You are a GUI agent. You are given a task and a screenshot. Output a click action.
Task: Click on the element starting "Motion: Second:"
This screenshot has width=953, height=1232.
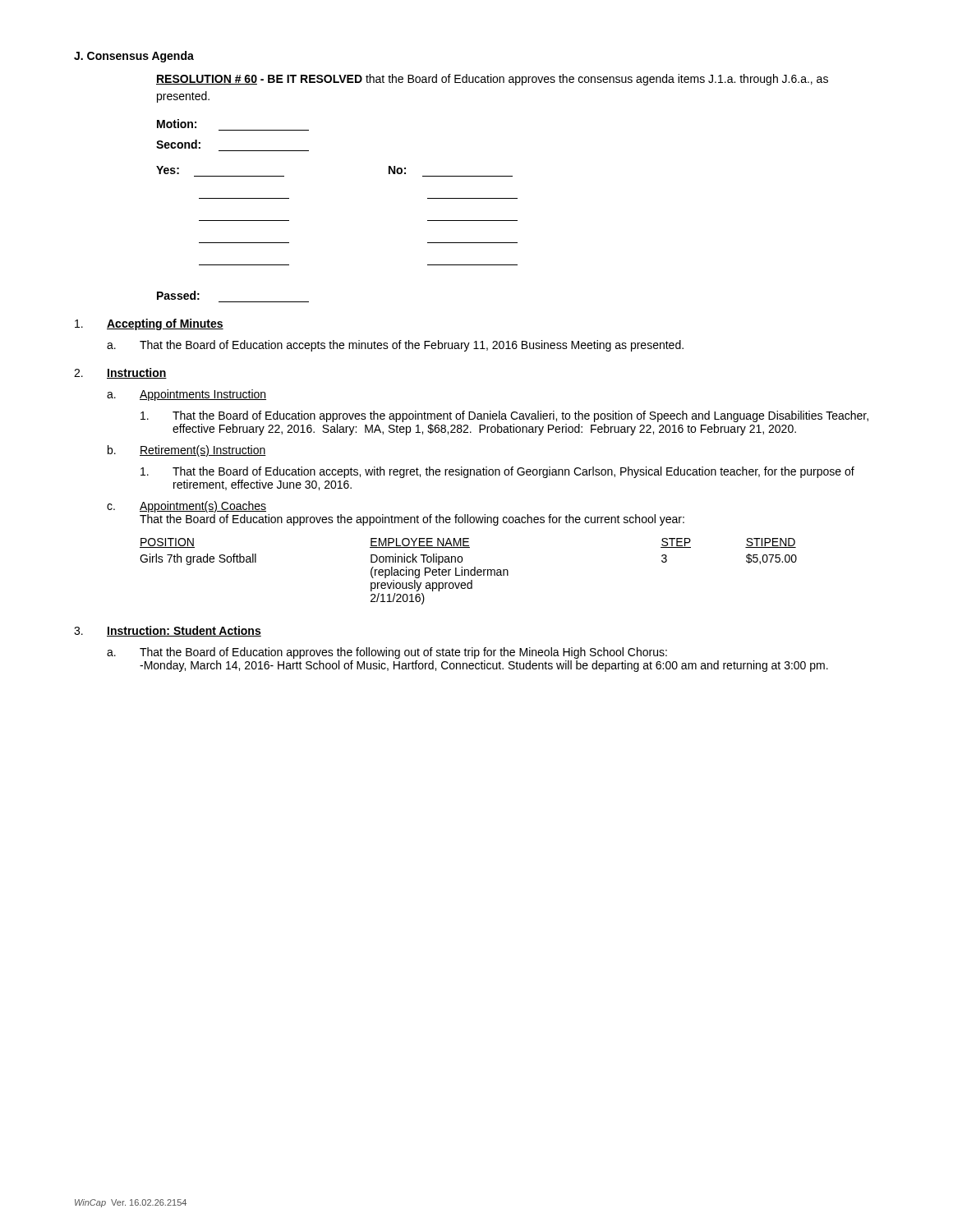(177, 124)
